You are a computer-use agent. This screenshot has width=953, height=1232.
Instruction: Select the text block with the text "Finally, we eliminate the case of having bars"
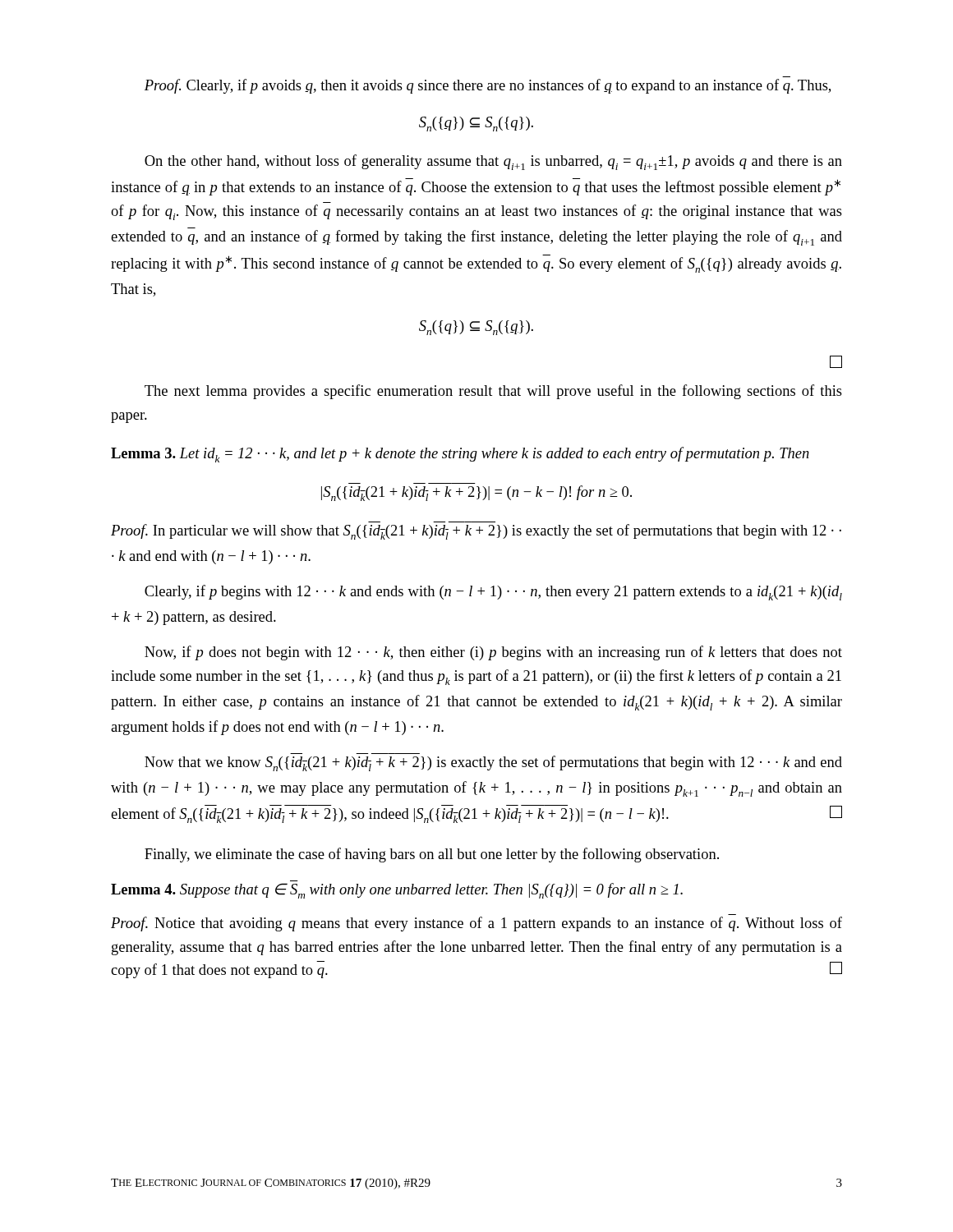click(432, 854)
